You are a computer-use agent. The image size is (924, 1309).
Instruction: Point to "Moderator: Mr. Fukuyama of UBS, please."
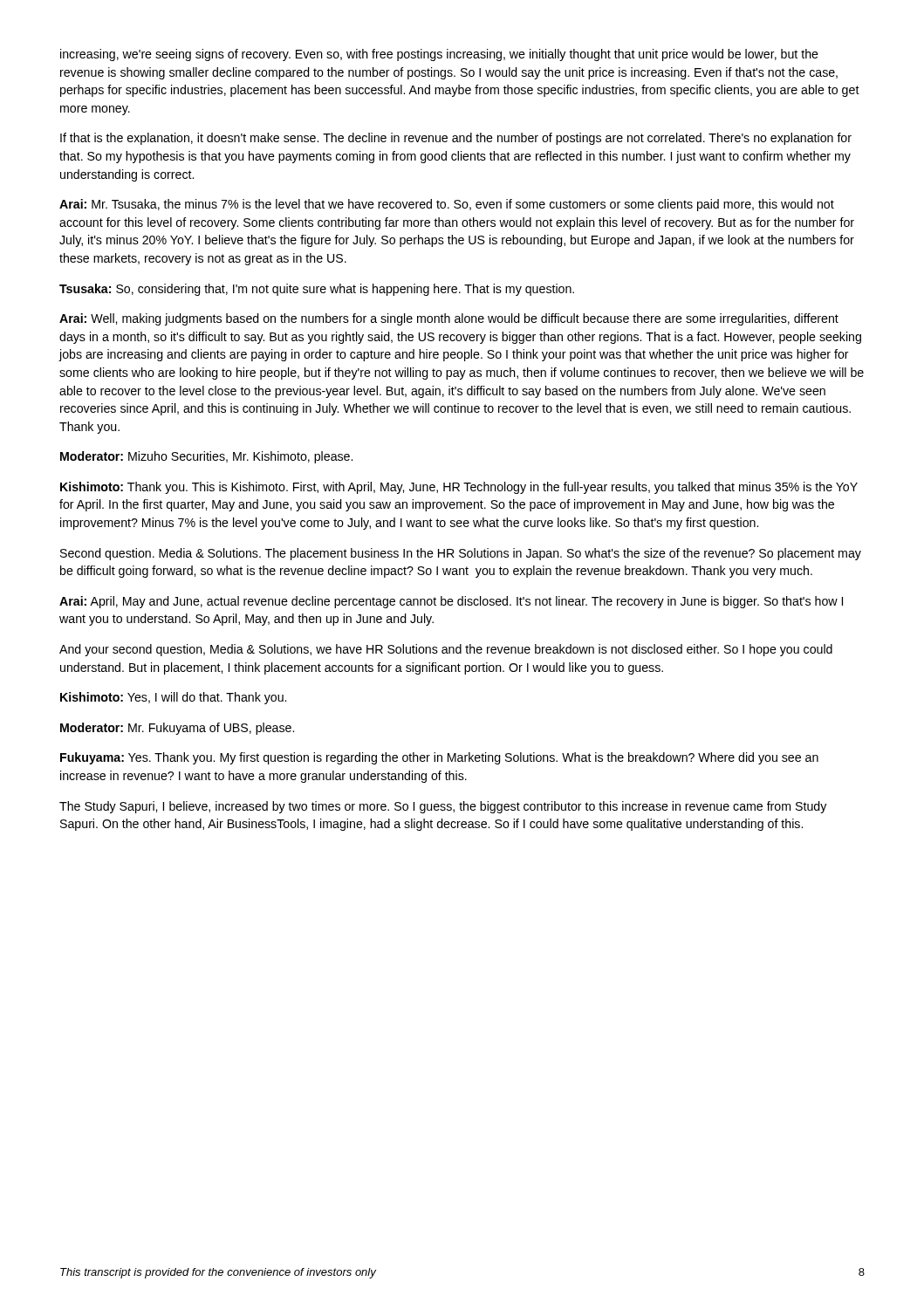177,728
